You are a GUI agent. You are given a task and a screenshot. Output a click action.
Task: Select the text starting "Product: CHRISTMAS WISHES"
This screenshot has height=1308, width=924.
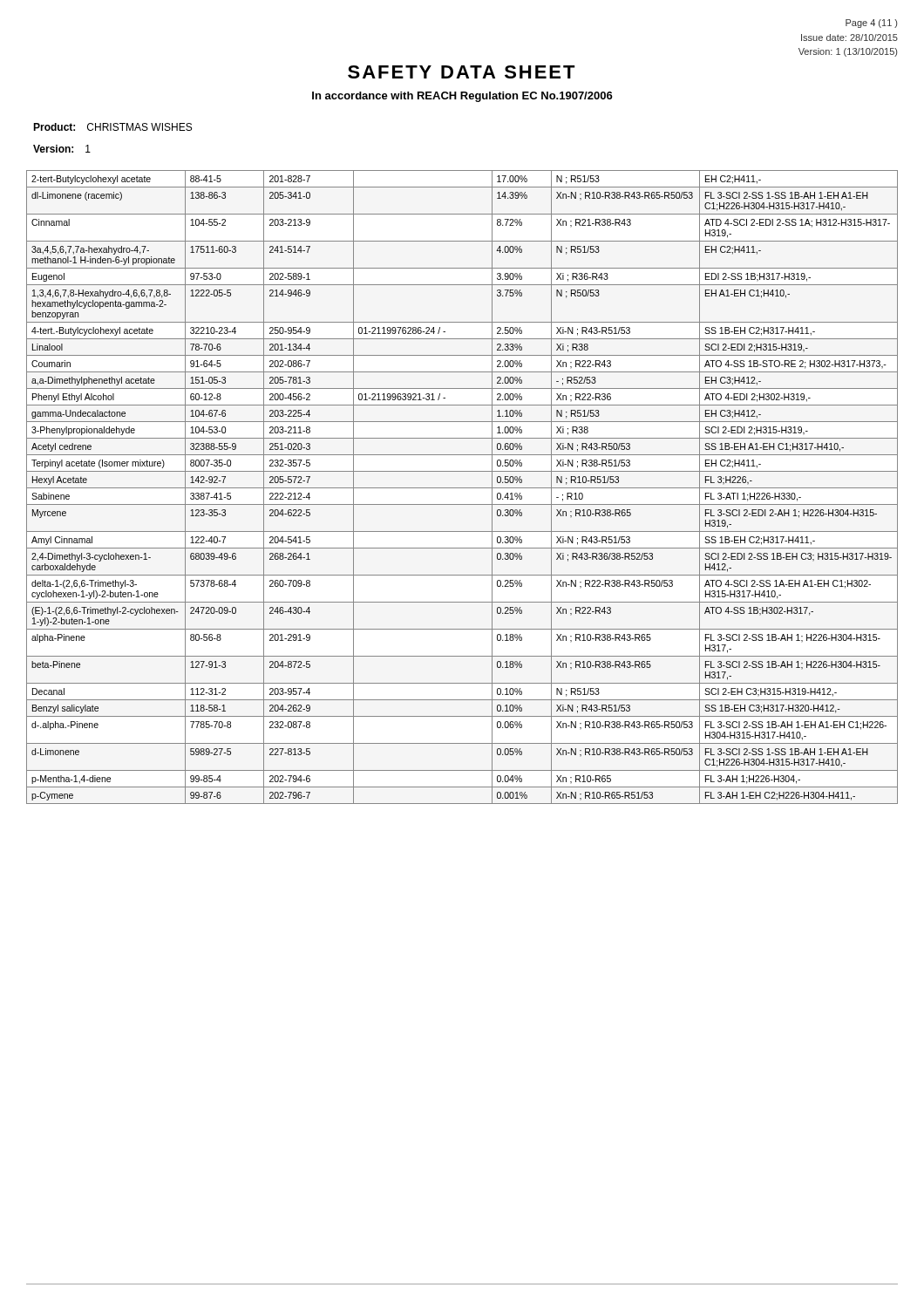[x=117, y=127]
